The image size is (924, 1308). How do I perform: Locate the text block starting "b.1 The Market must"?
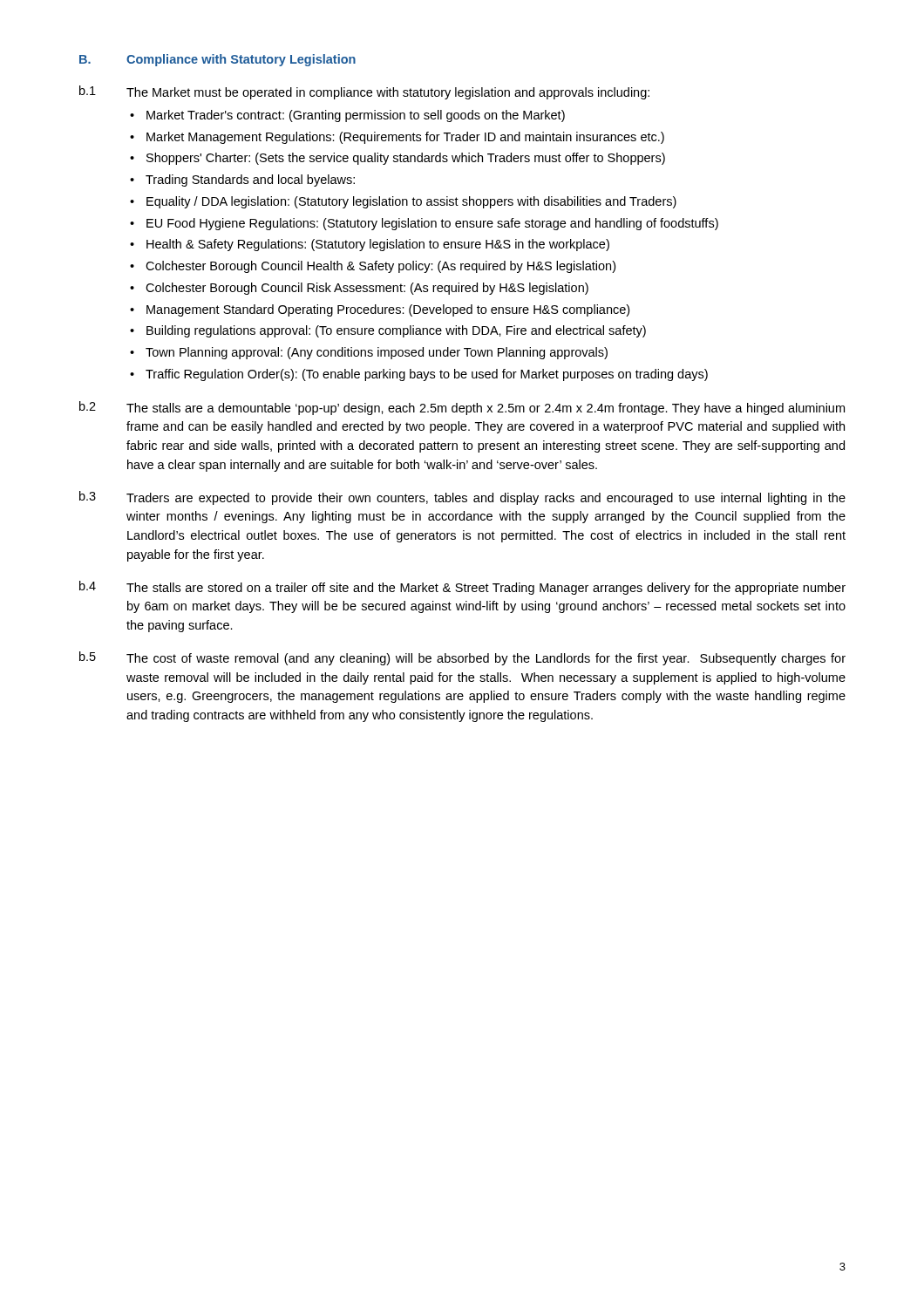(x=462, y=235)
